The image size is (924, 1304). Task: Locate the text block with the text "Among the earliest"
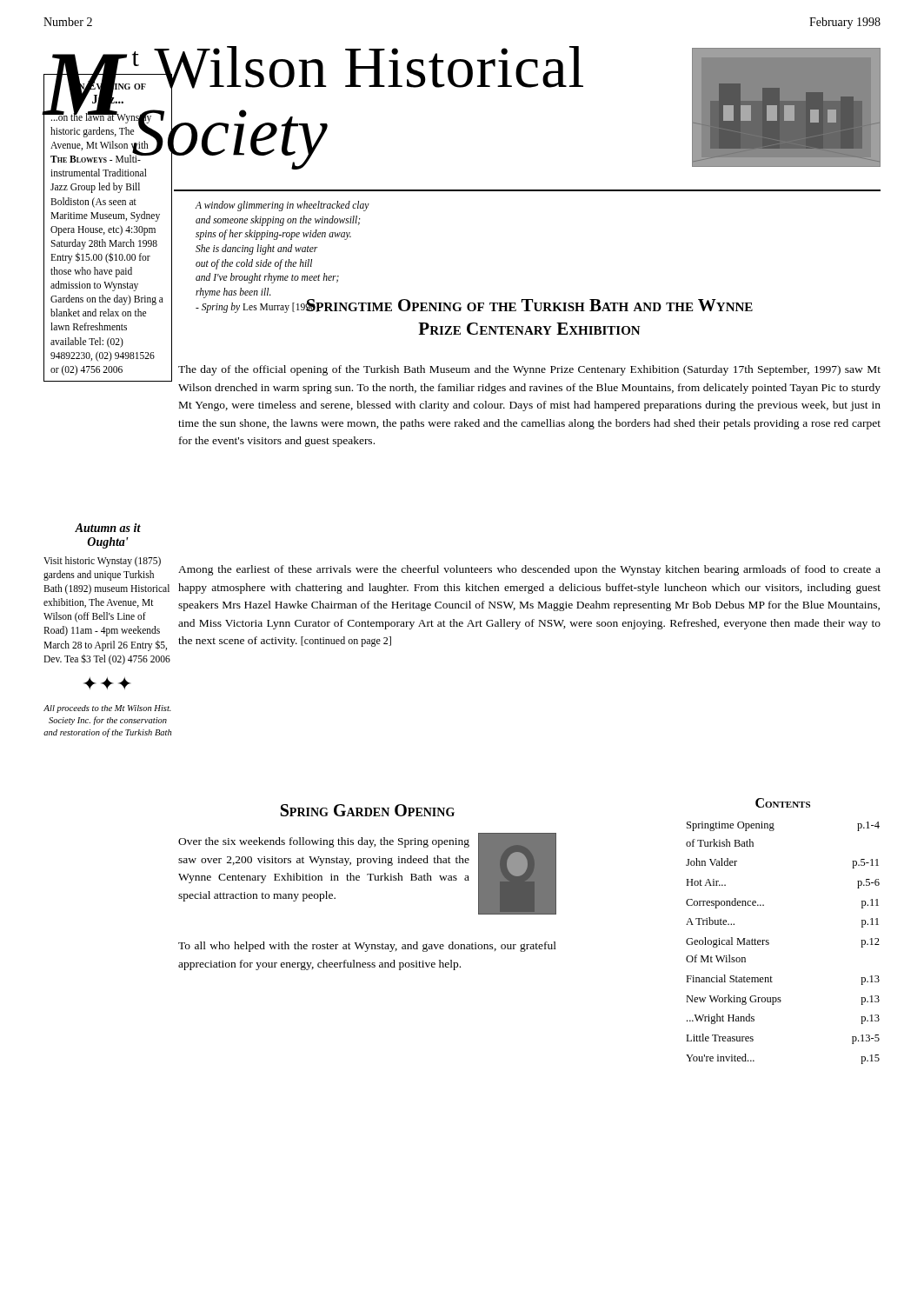coord(529,605)
